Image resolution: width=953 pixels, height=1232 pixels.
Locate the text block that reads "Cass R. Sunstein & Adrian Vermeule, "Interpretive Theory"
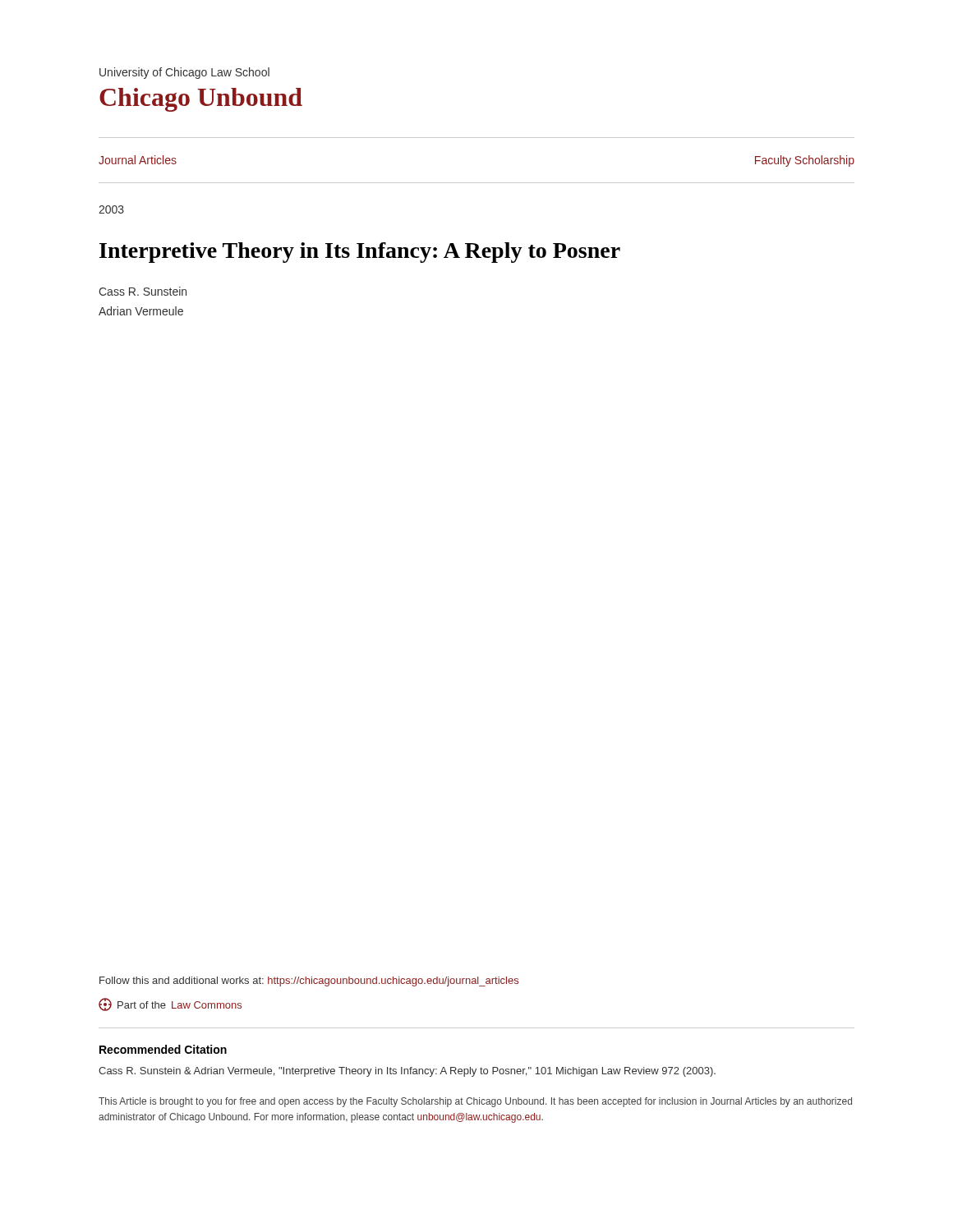click(407, 1071)
